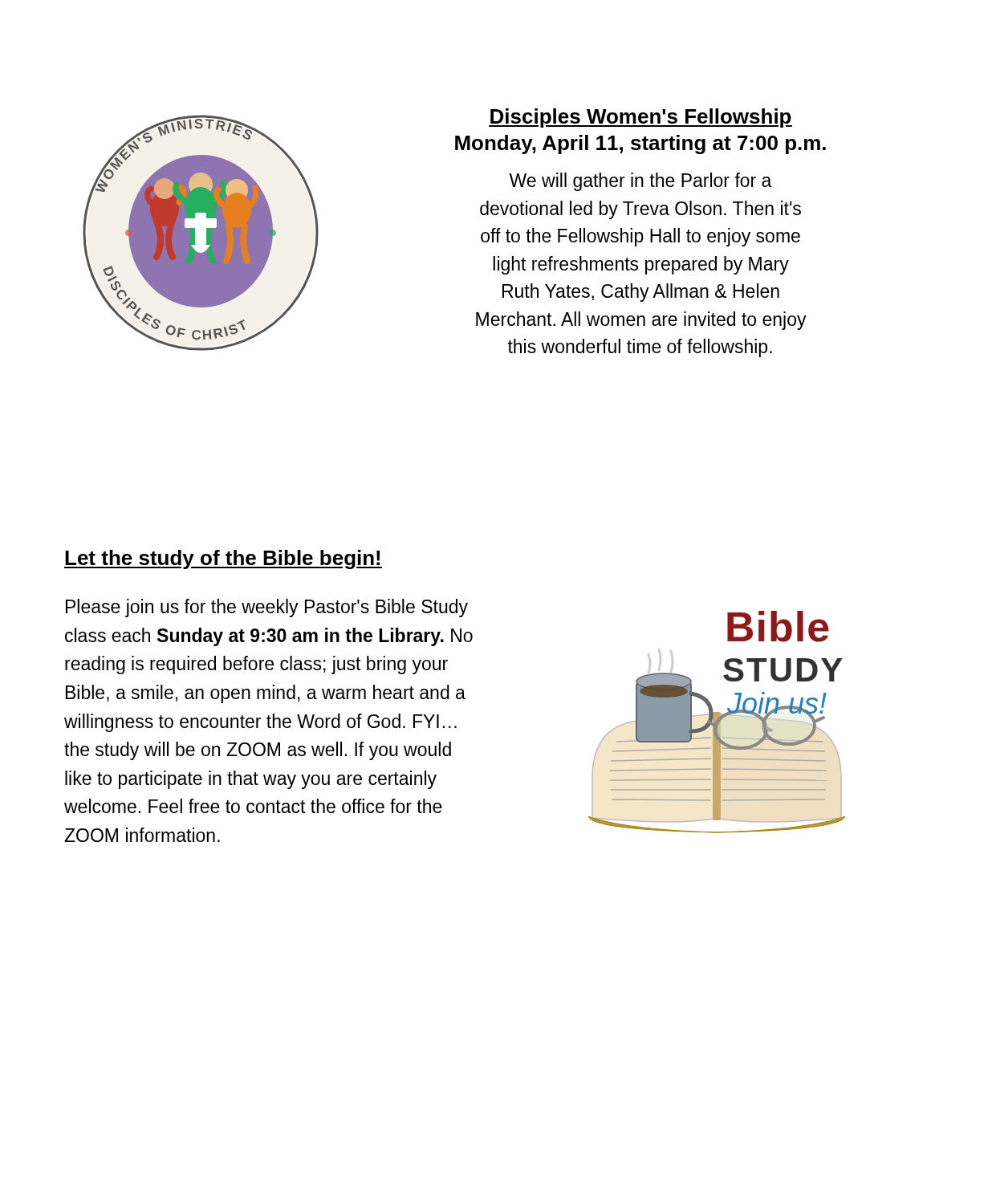This screenshot has width=992, height=1204.
Task: Select the illustration
Action: [x=705, y=718]
